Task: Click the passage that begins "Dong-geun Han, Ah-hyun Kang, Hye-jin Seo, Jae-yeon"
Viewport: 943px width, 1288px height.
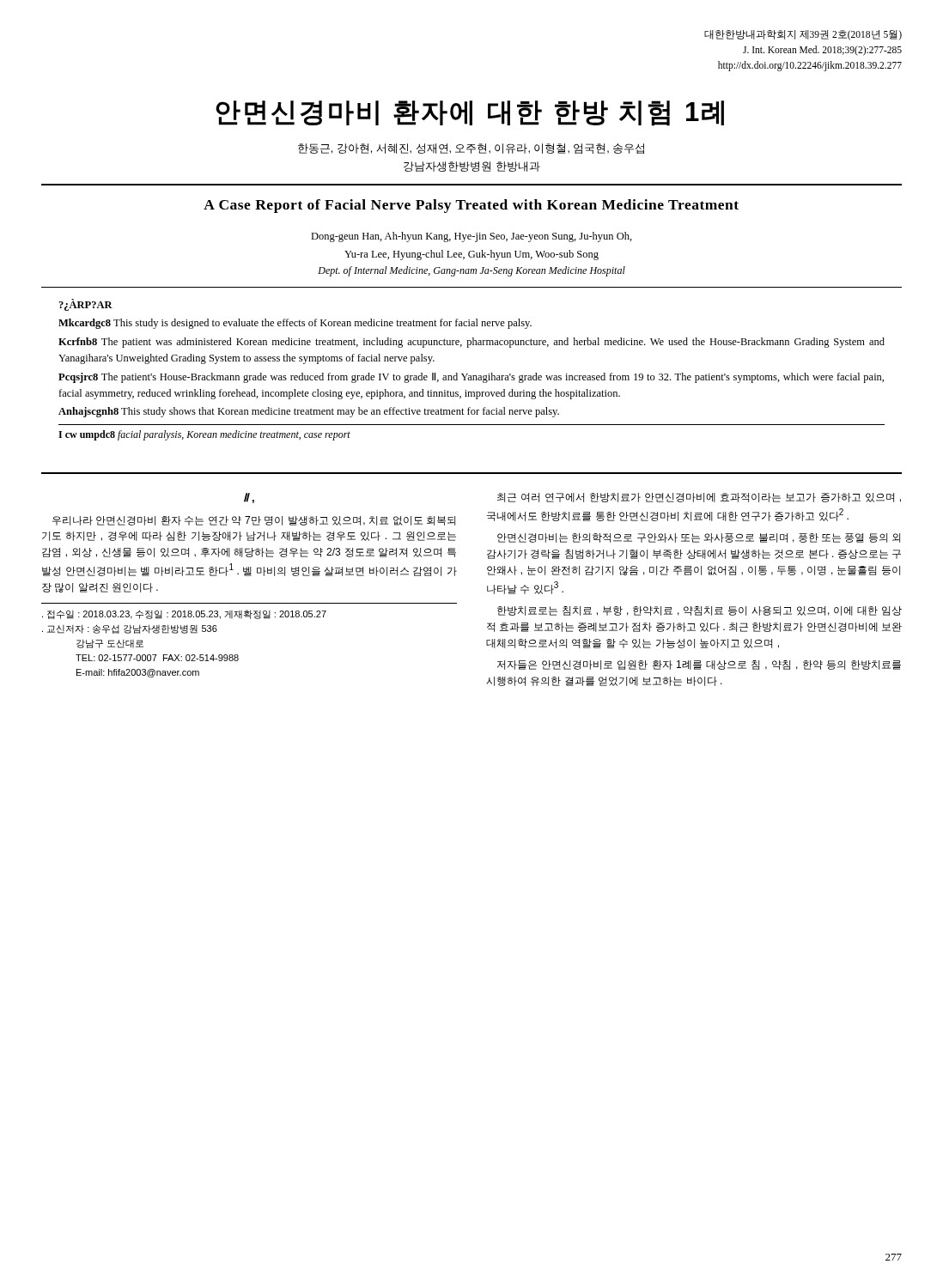Action: (472, 245)
